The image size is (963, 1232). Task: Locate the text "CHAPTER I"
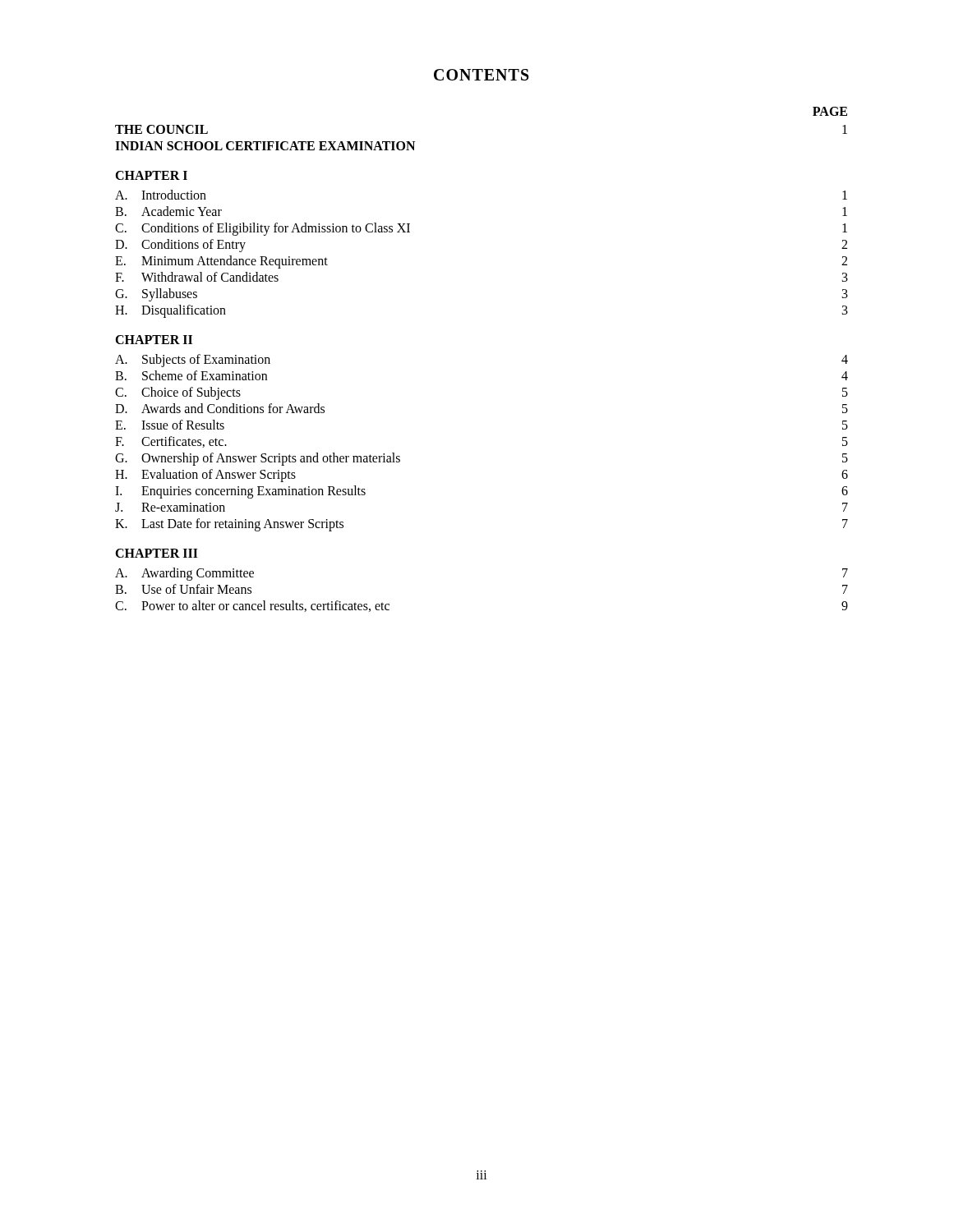click(151, 175)
